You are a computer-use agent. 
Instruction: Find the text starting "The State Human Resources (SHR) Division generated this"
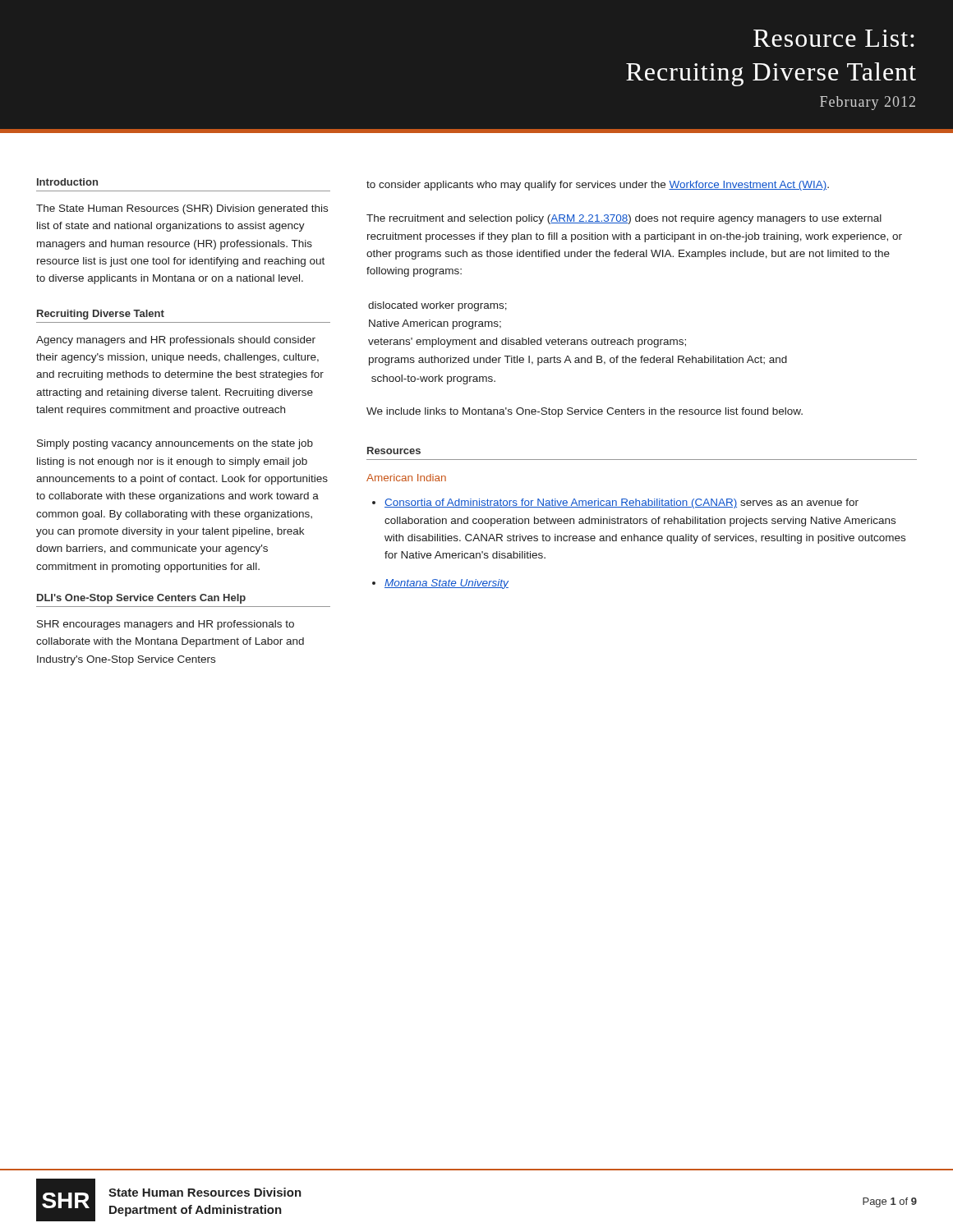(182, 243)
